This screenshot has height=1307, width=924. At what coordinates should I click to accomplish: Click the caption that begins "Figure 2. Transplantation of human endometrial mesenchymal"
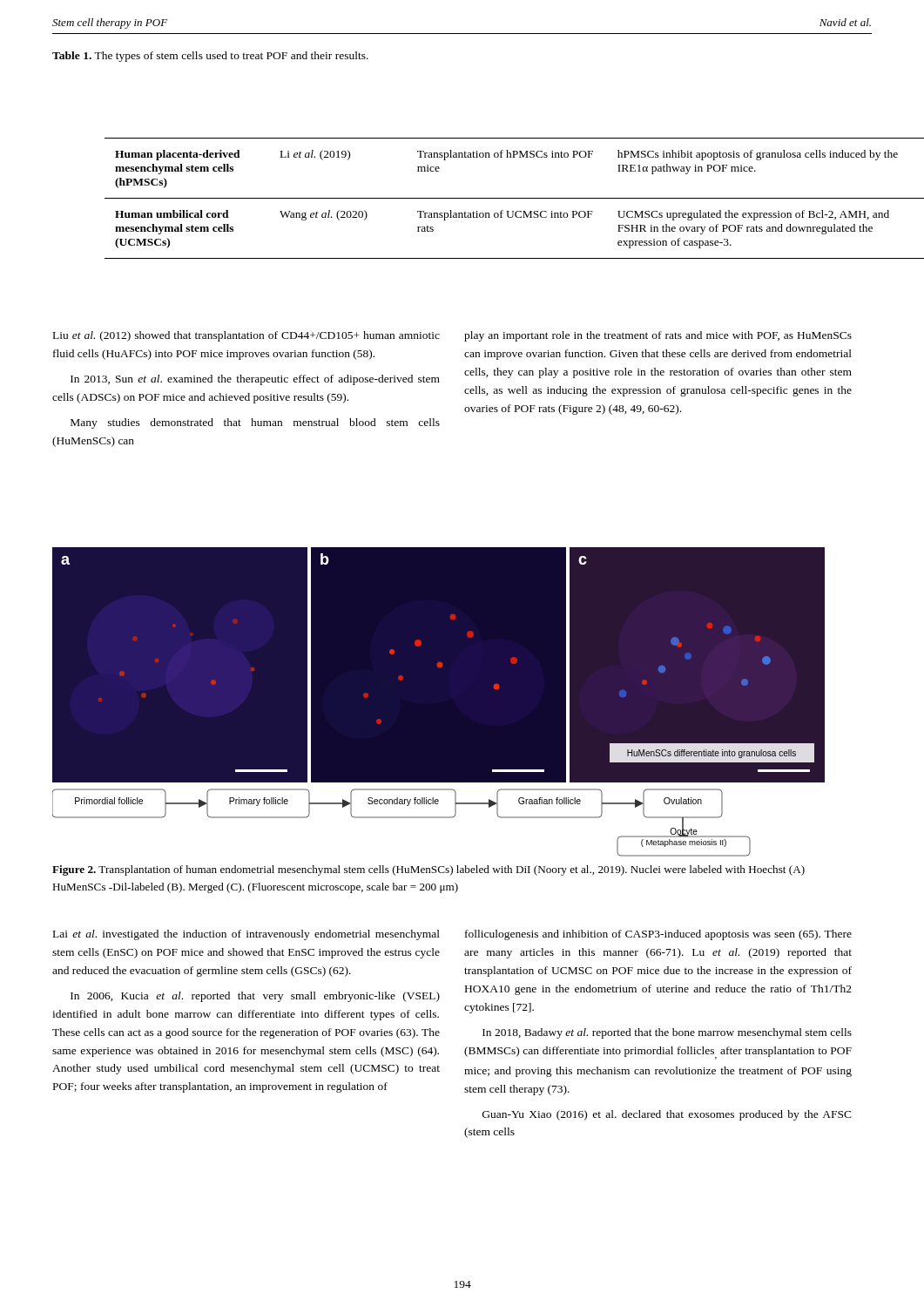429,878
